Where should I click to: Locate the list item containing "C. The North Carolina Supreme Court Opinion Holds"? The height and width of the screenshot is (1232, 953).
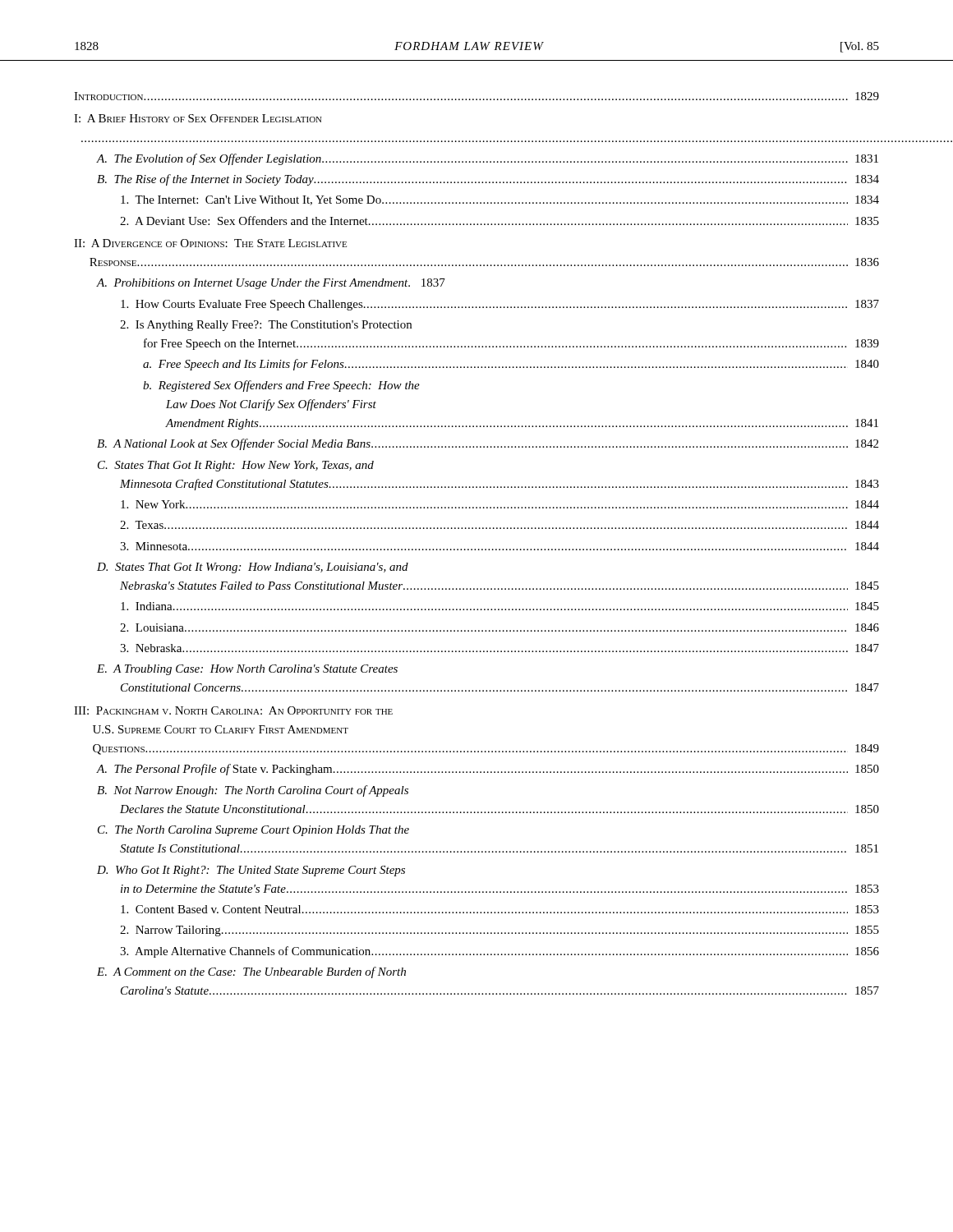pos(476,840)
